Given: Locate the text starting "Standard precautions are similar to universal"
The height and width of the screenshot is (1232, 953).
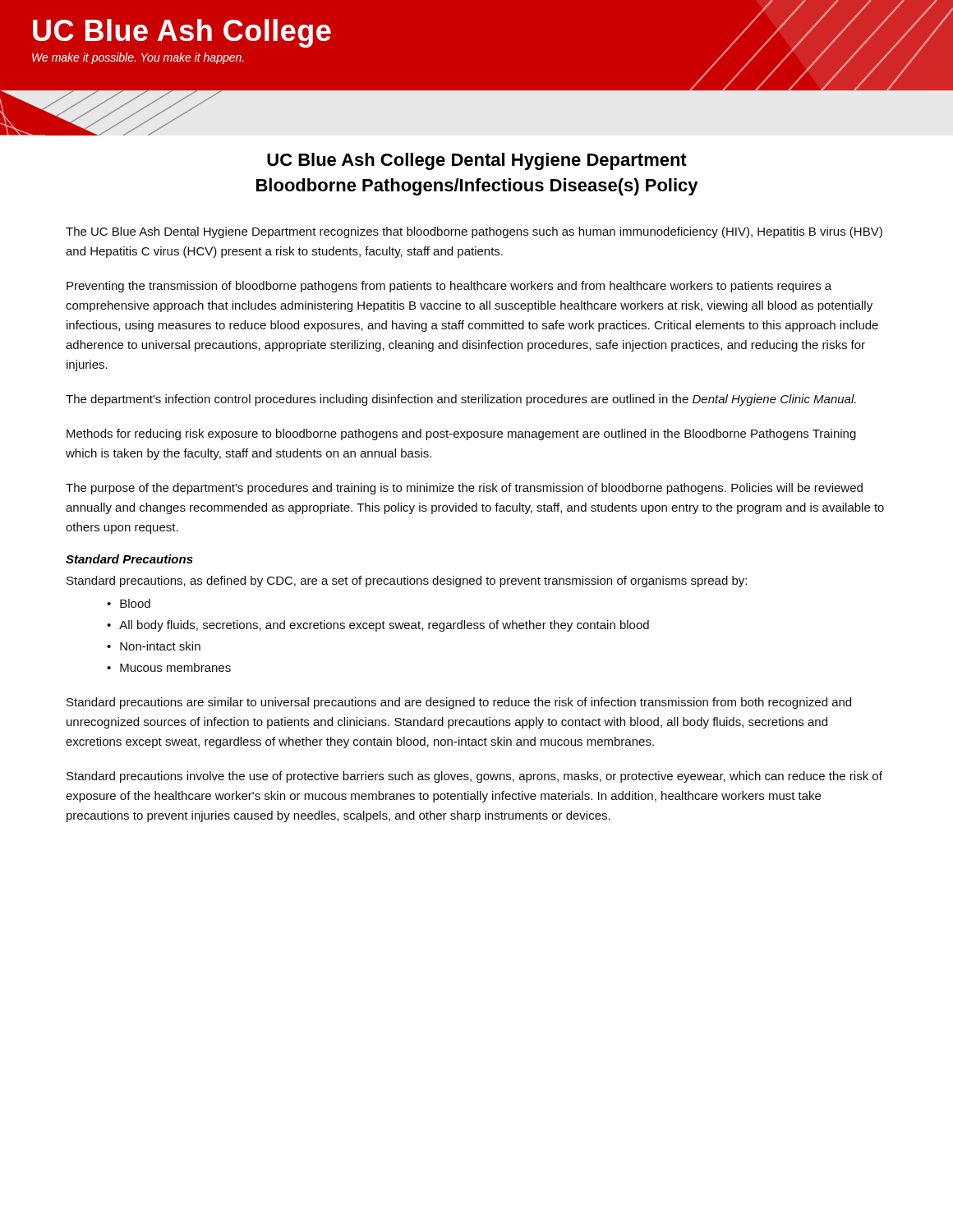Looking at the screenshot, I should click(x=476, y=722).
